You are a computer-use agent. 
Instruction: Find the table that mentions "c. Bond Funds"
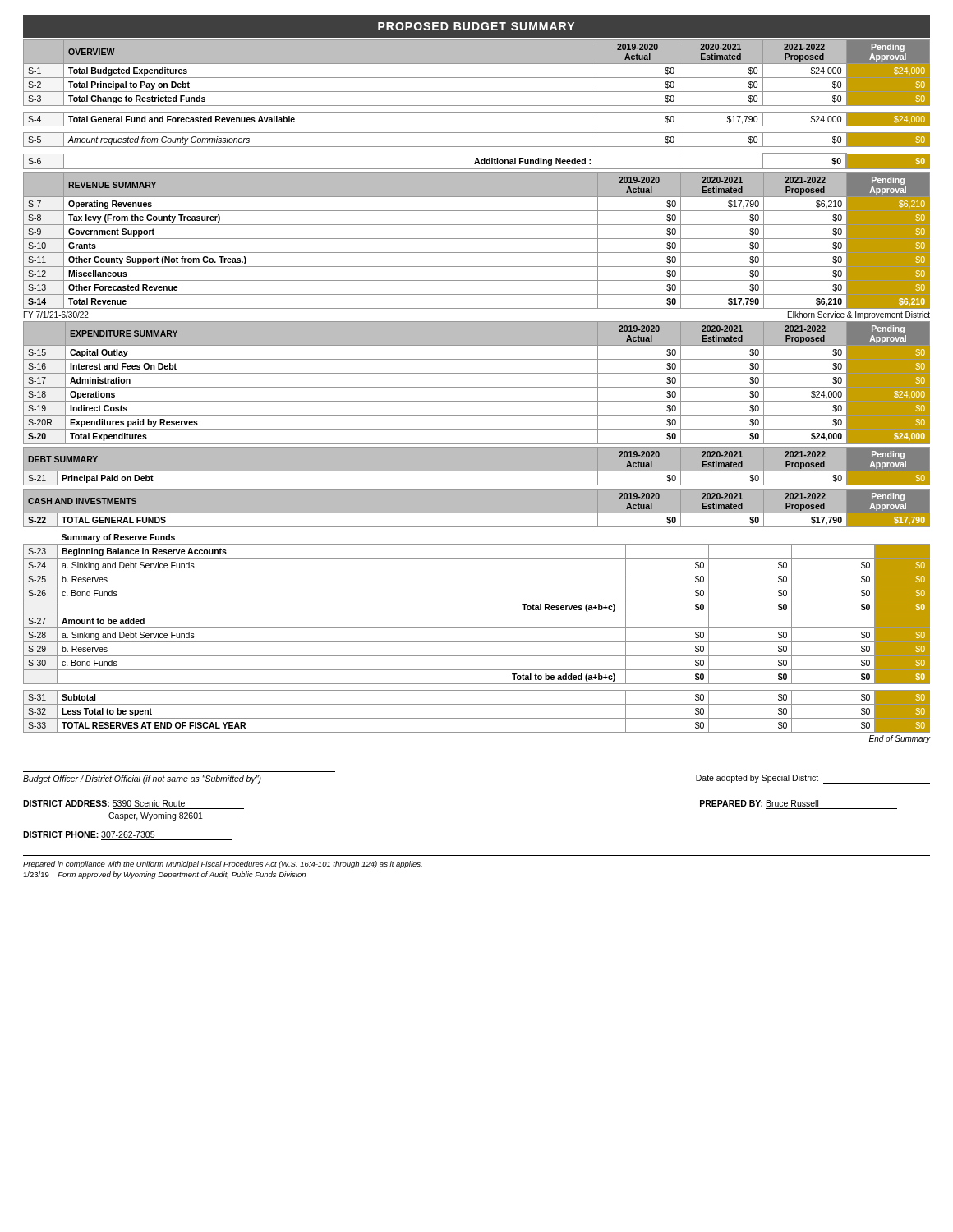[x=476, y=632]
